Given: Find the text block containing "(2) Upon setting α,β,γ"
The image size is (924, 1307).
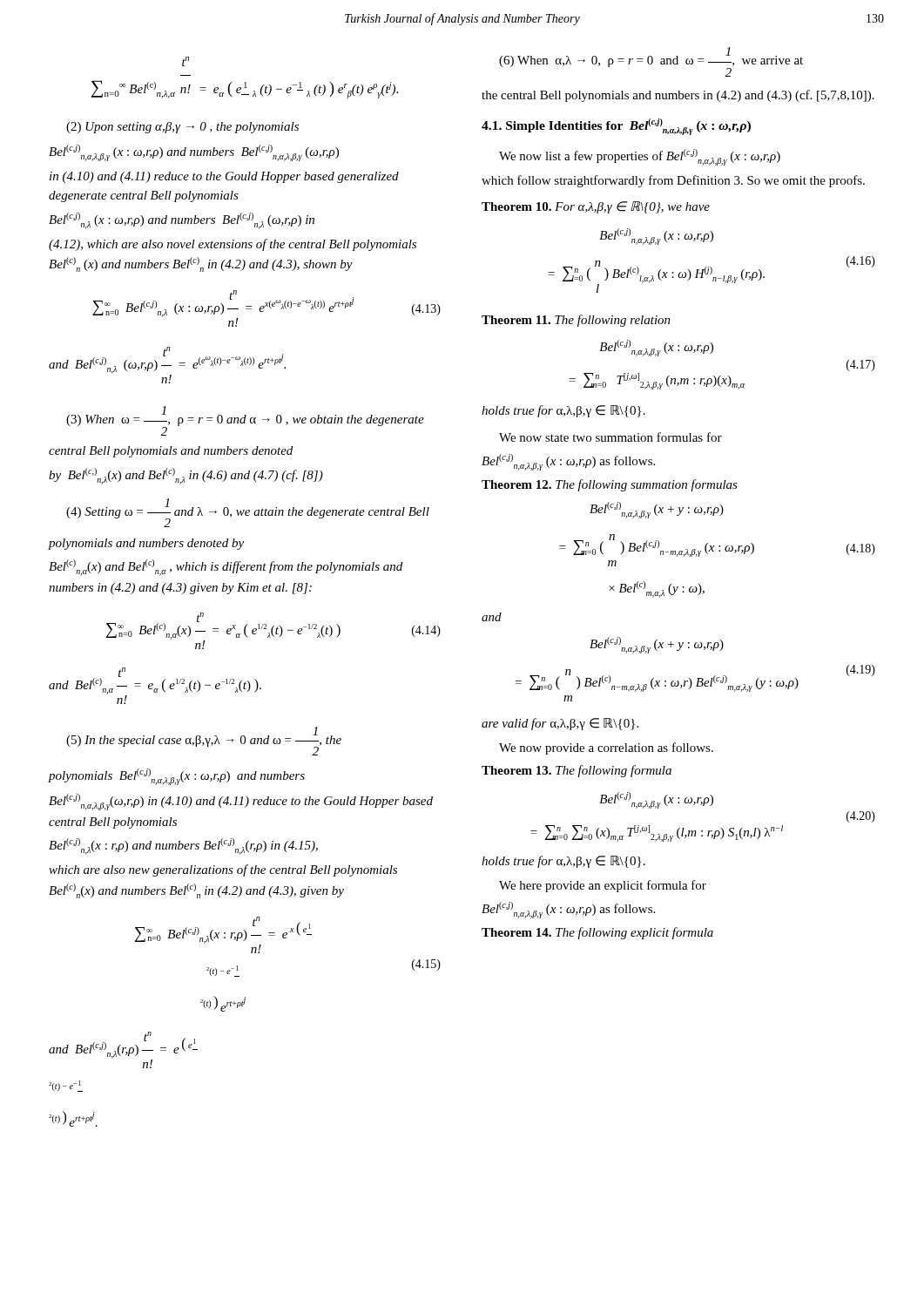Looking at the screenshot, I should (x=245, y=196).
